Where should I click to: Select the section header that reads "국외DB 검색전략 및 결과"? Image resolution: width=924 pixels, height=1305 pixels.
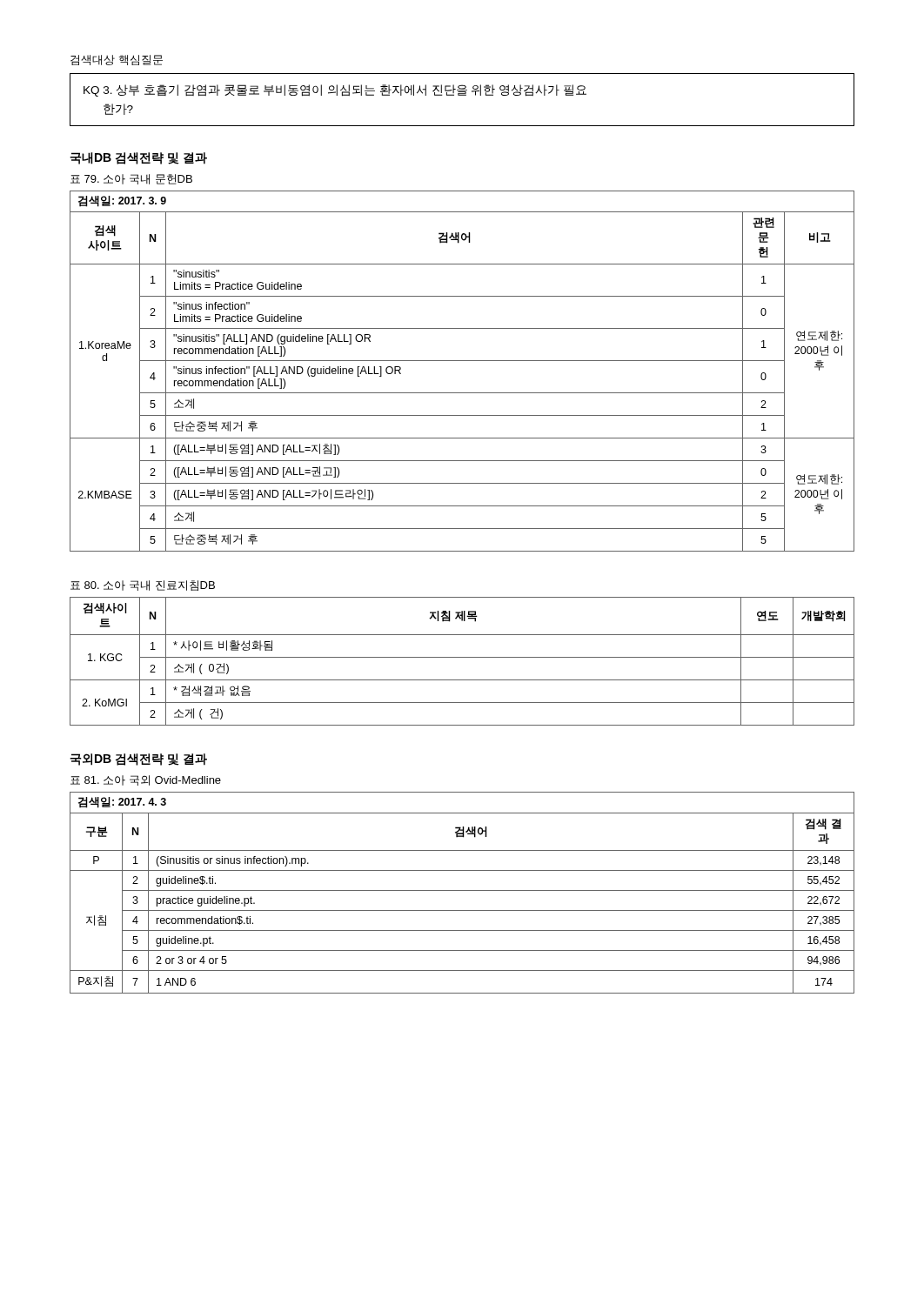coord(138,759)
